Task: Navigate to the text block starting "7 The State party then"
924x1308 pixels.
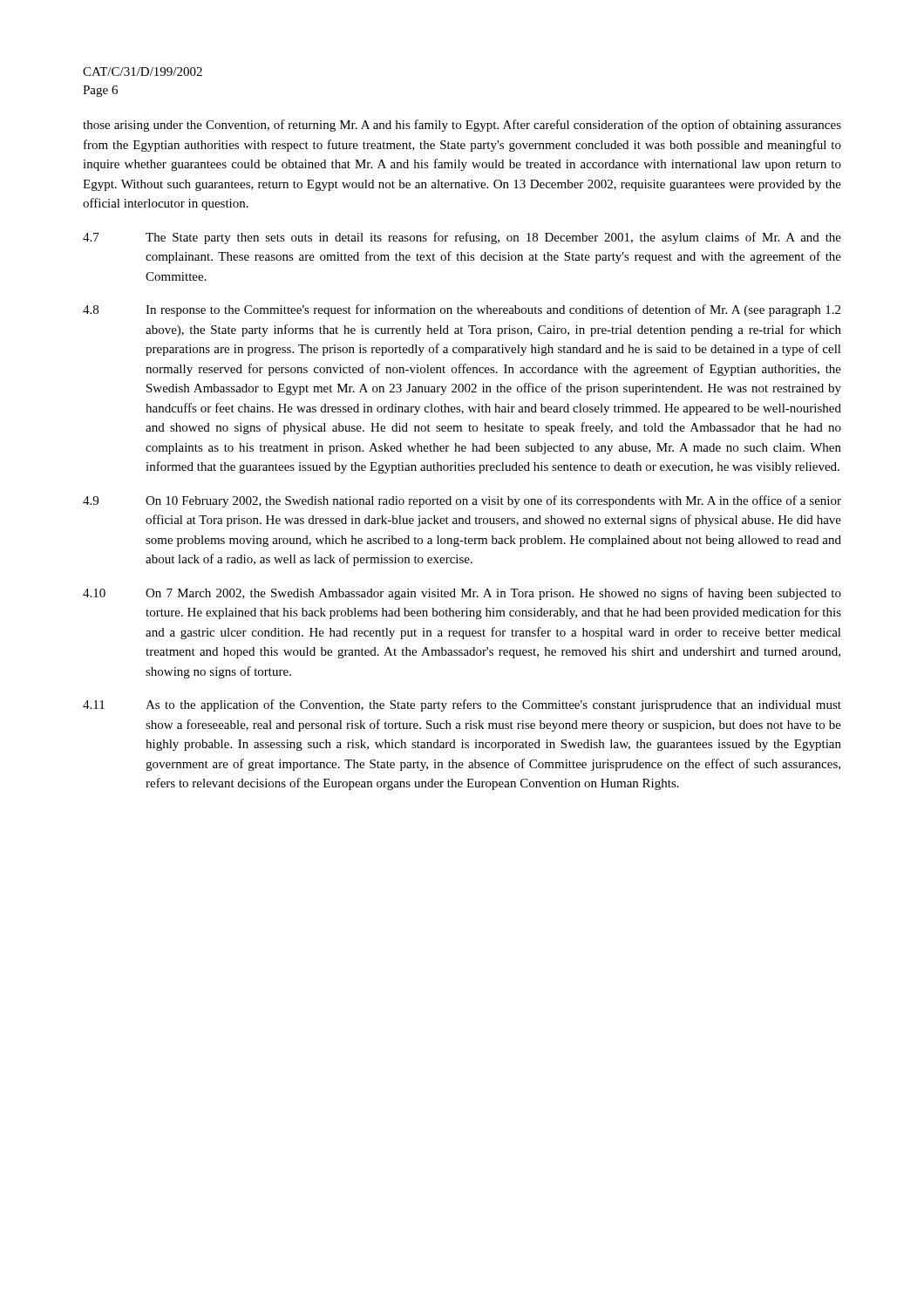Action: (462, 257)
